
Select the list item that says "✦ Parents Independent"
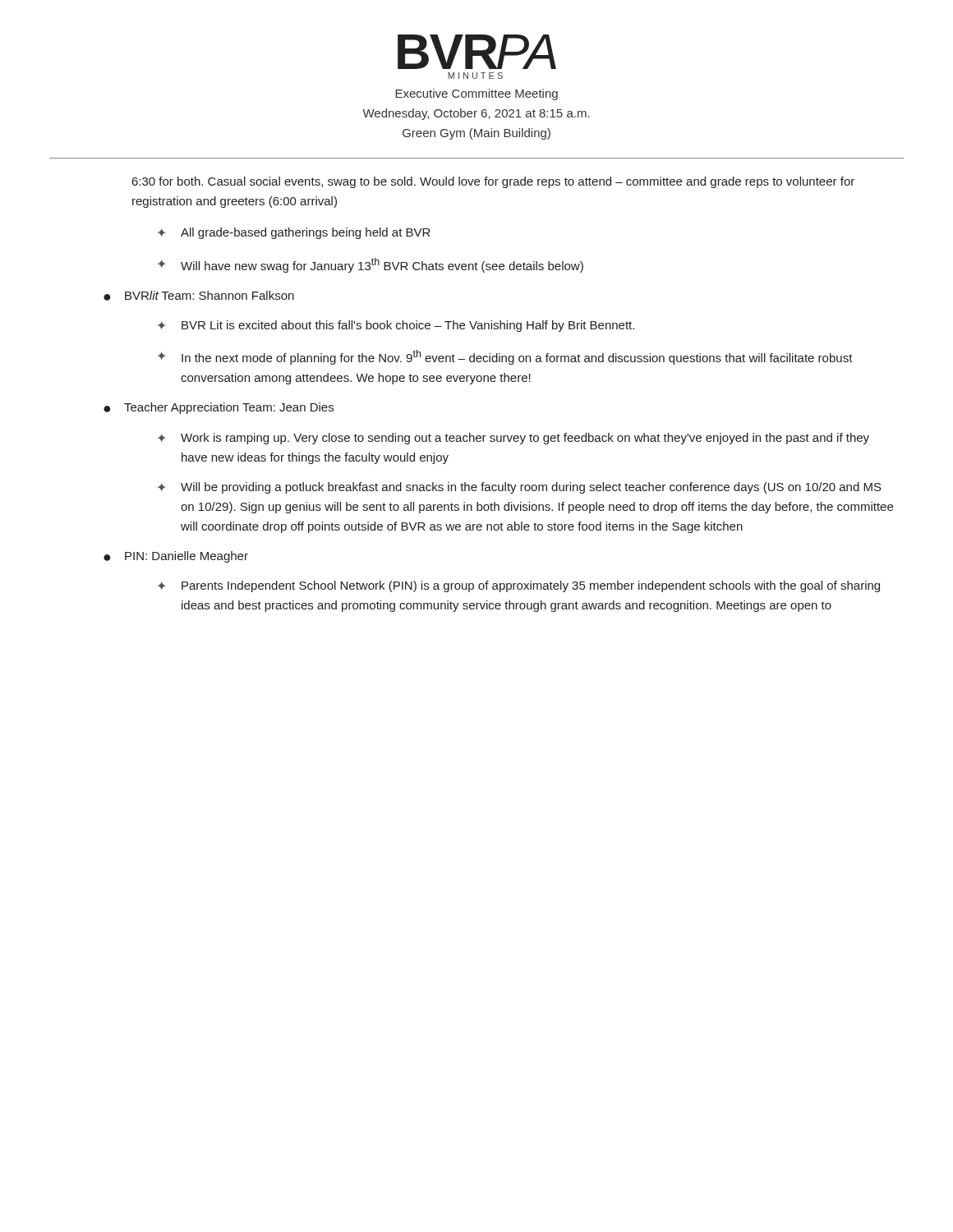526,595
